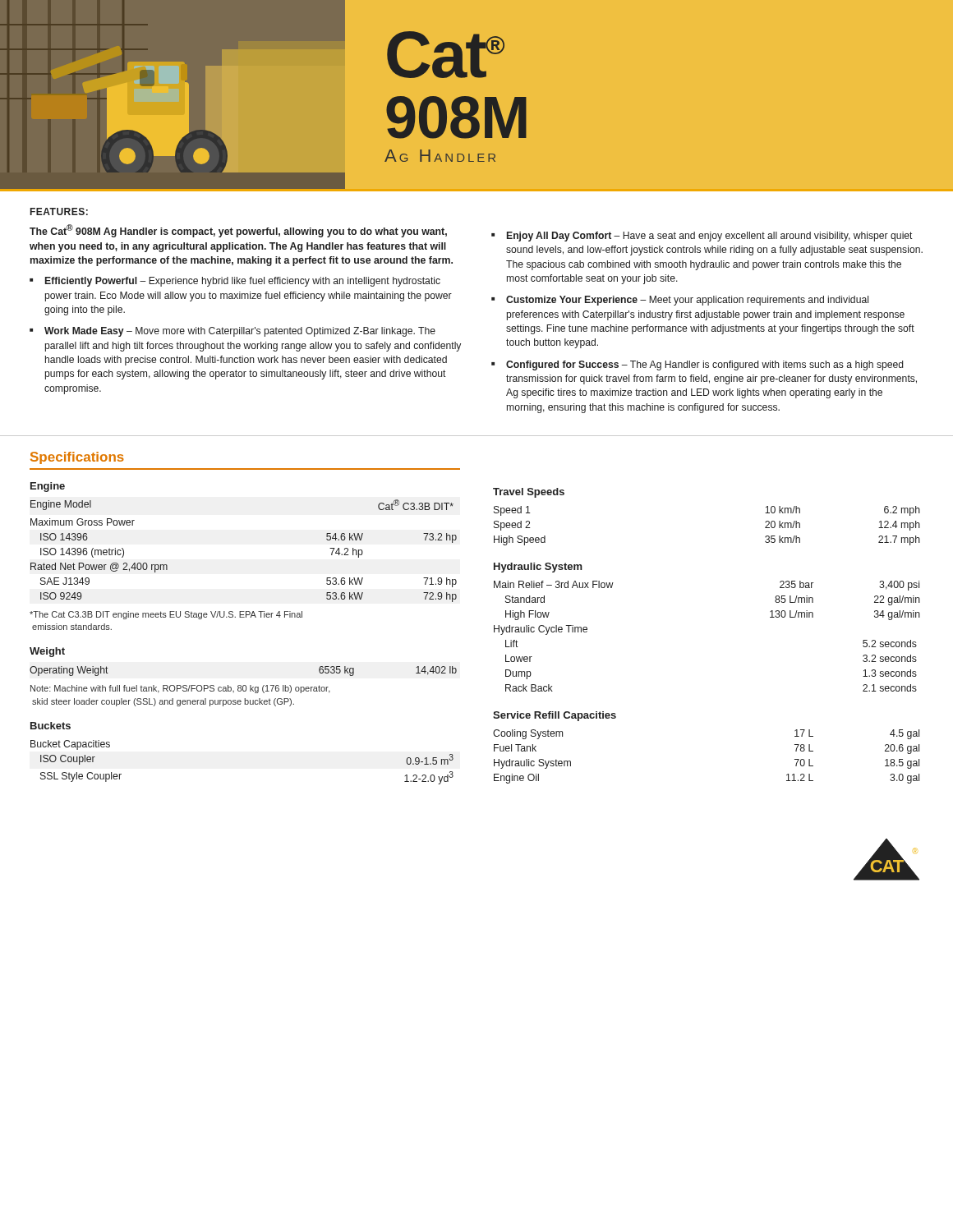The height and width of the screenshot is (1232, 953).
Task: Locate the logo
Action: pyautogui.click(x=886, y=861)
